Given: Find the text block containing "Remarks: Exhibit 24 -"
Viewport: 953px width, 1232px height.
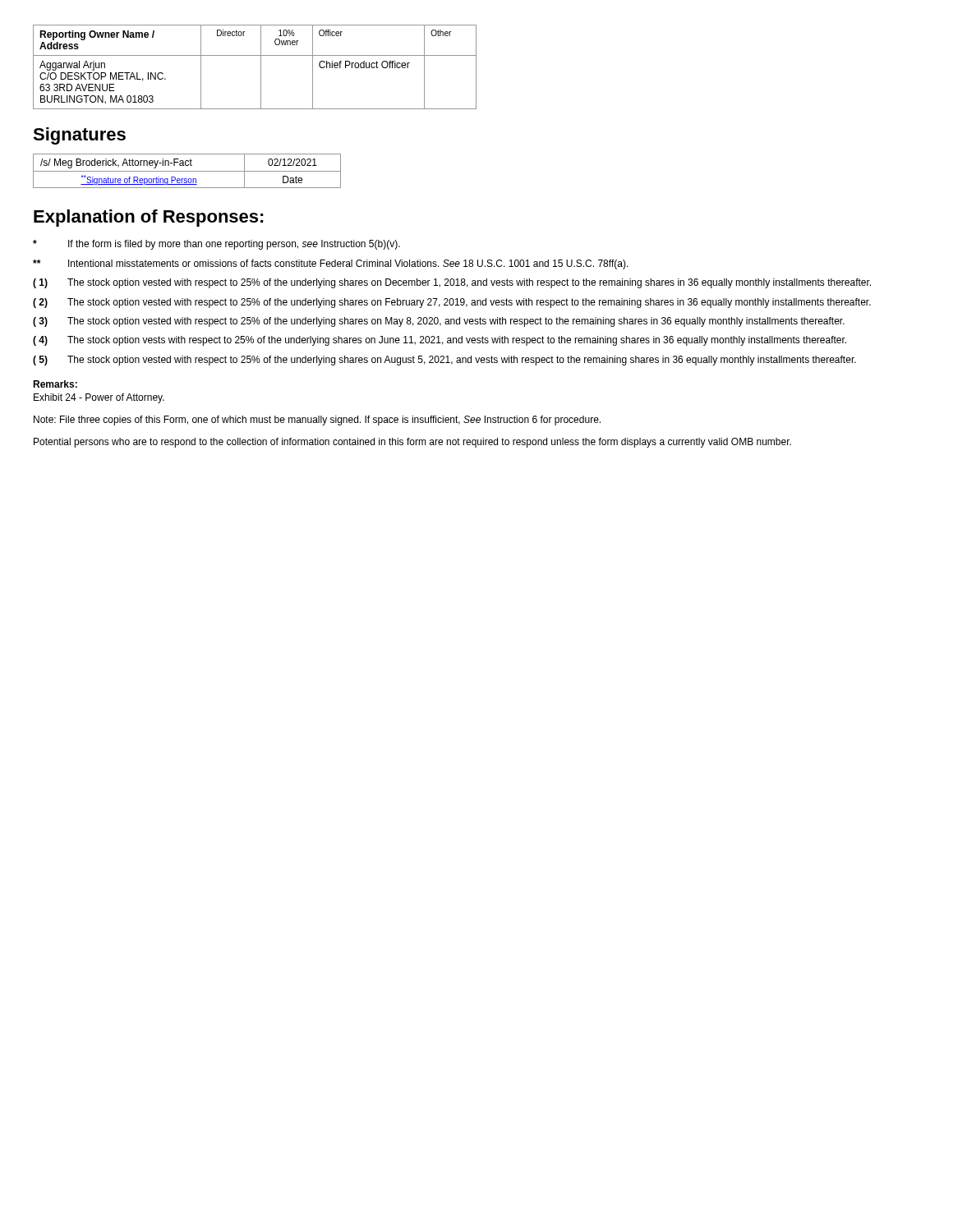Looking at the screenshot, I should point(55,384).
